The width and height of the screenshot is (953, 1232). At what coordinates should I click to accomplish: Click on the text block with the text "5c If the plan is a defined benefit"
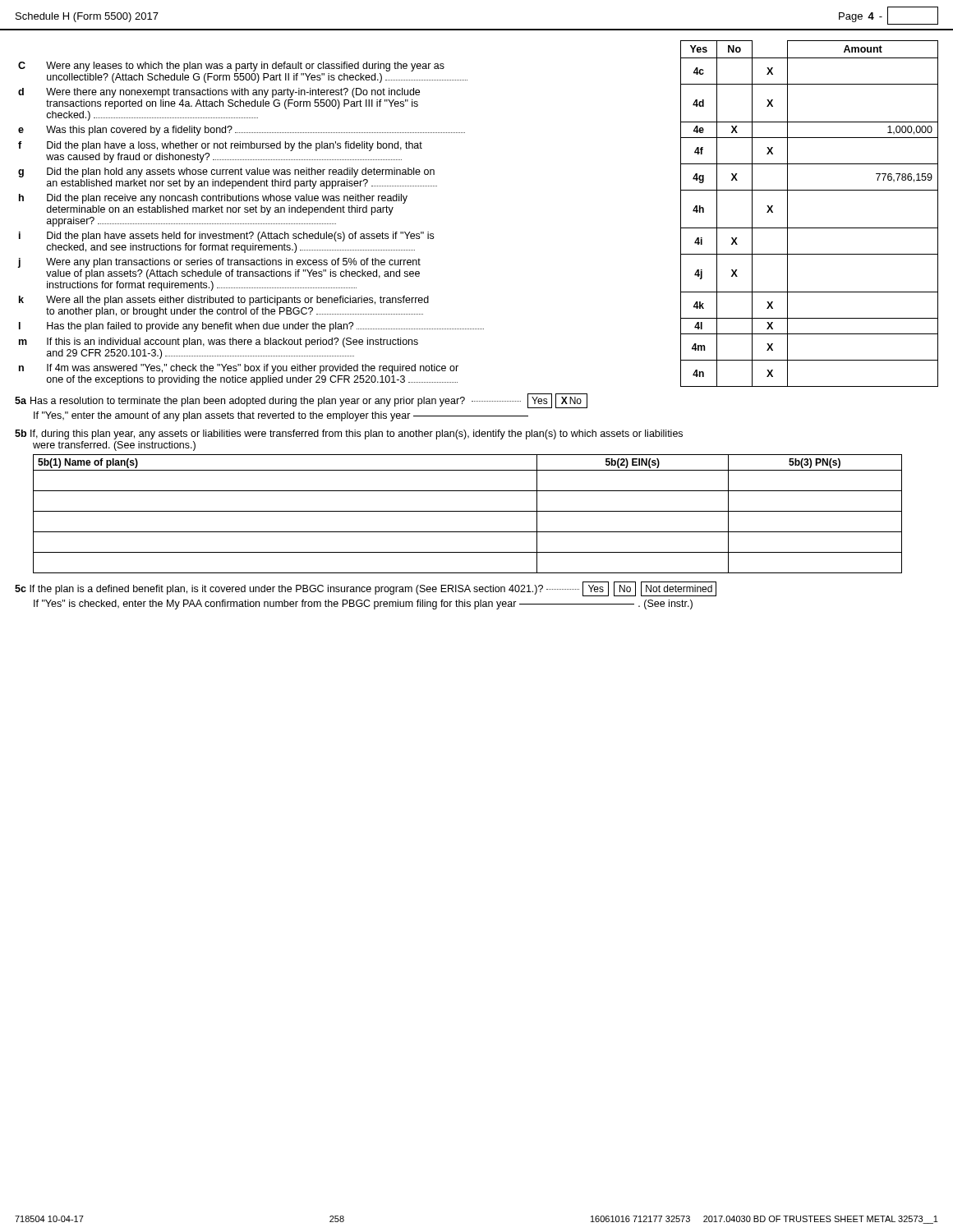(x=366, y=589)
